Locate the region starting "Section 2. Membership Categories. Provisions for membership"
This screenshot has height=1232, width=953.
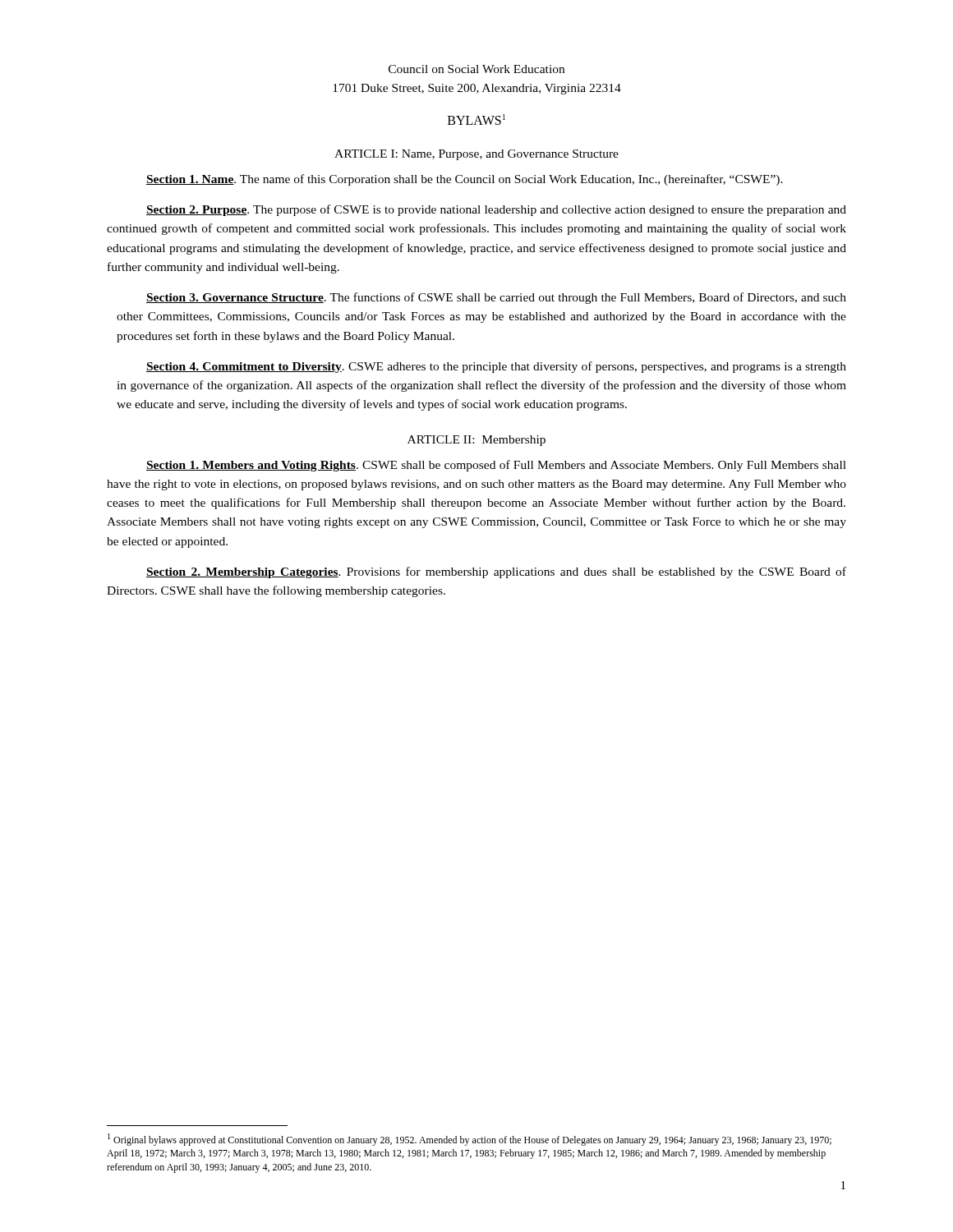tap(476, 581)
